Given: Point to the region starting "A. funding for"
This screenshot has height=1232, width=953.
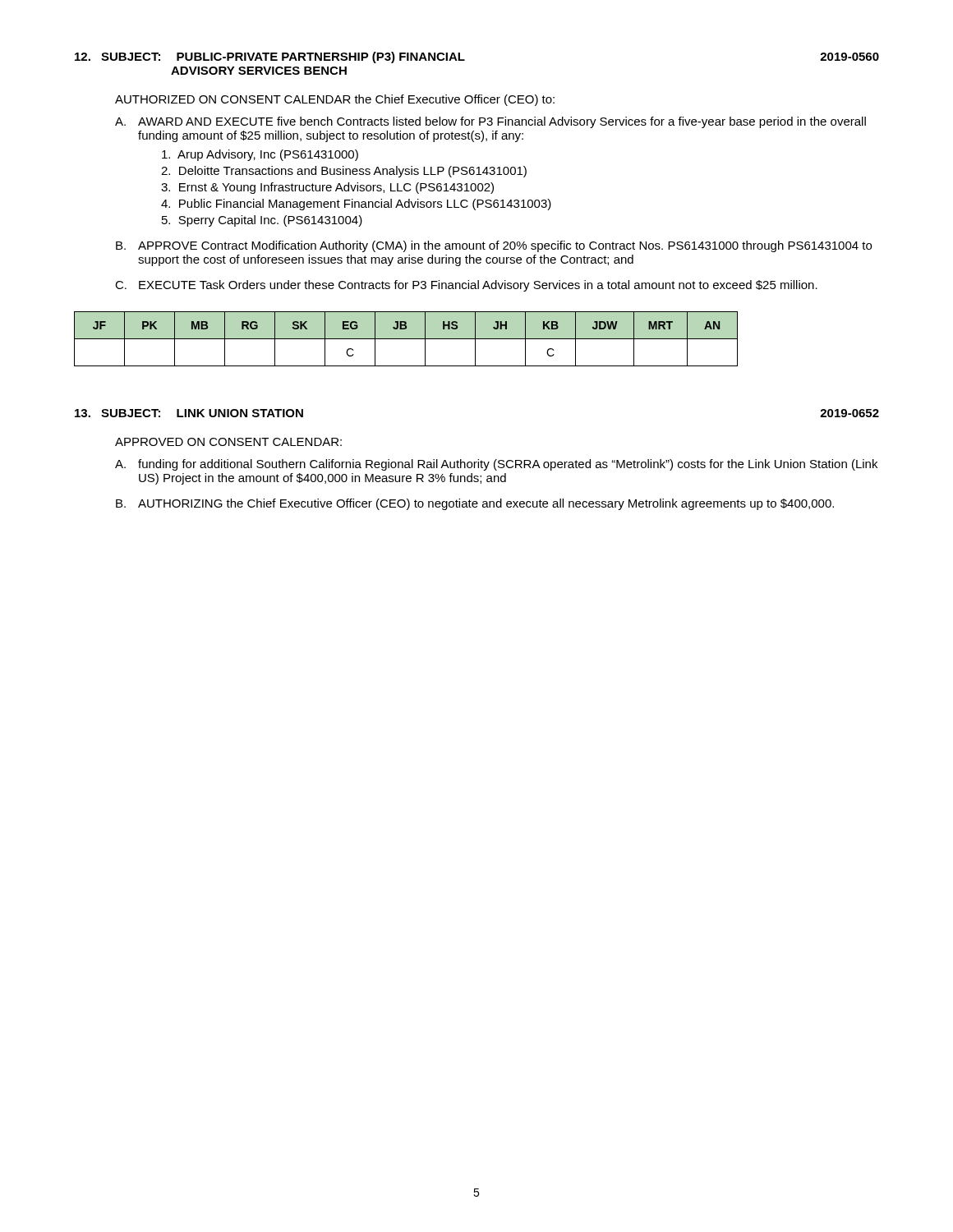Looking at the screenshot, I should (x=497, y=471).
